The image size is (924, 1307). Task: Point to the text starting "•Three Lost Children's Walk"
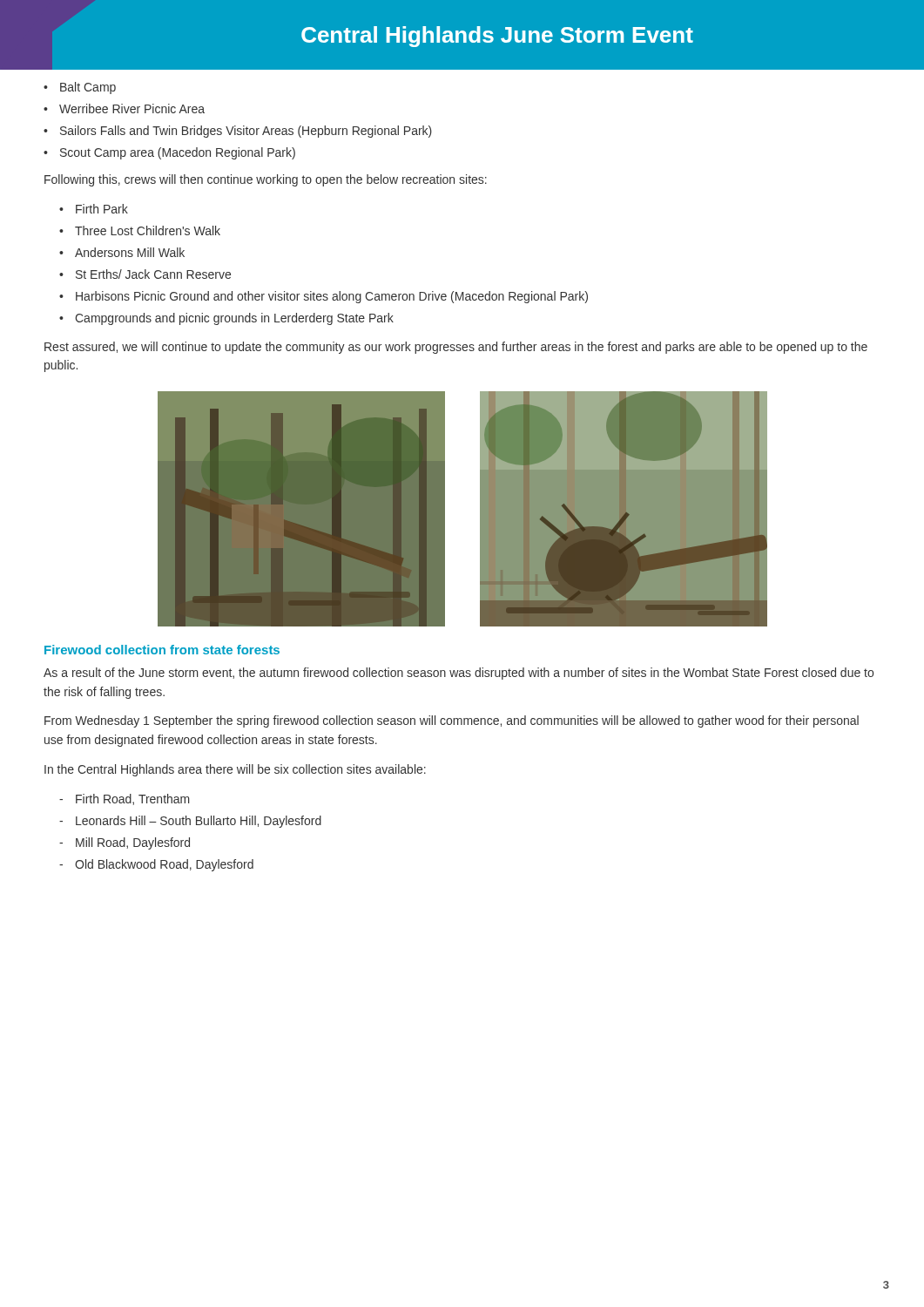[x=140, y=231]
